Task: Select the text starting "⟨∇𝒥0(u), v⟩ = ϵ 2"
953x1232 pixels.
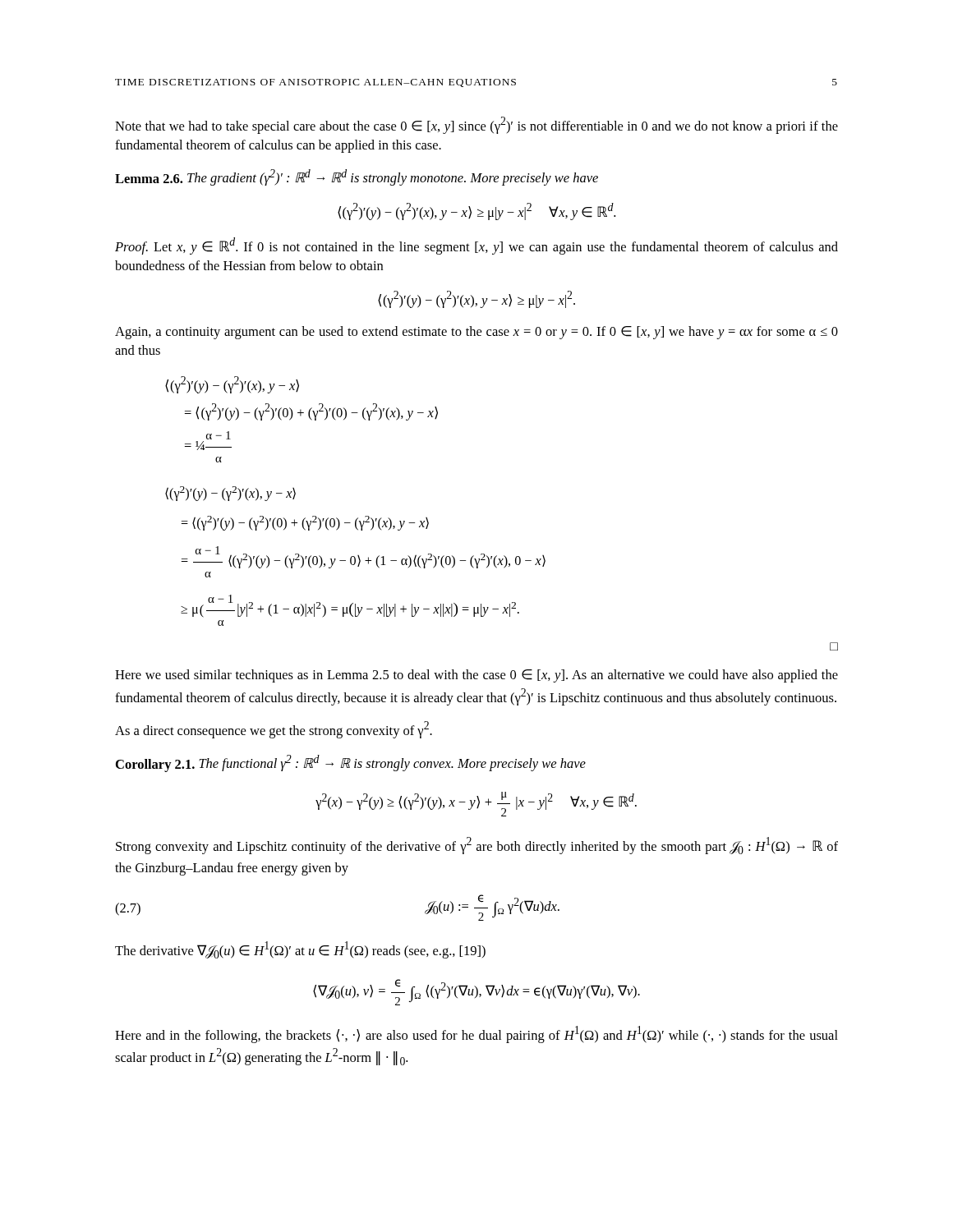Action: [x=476, y=993]
